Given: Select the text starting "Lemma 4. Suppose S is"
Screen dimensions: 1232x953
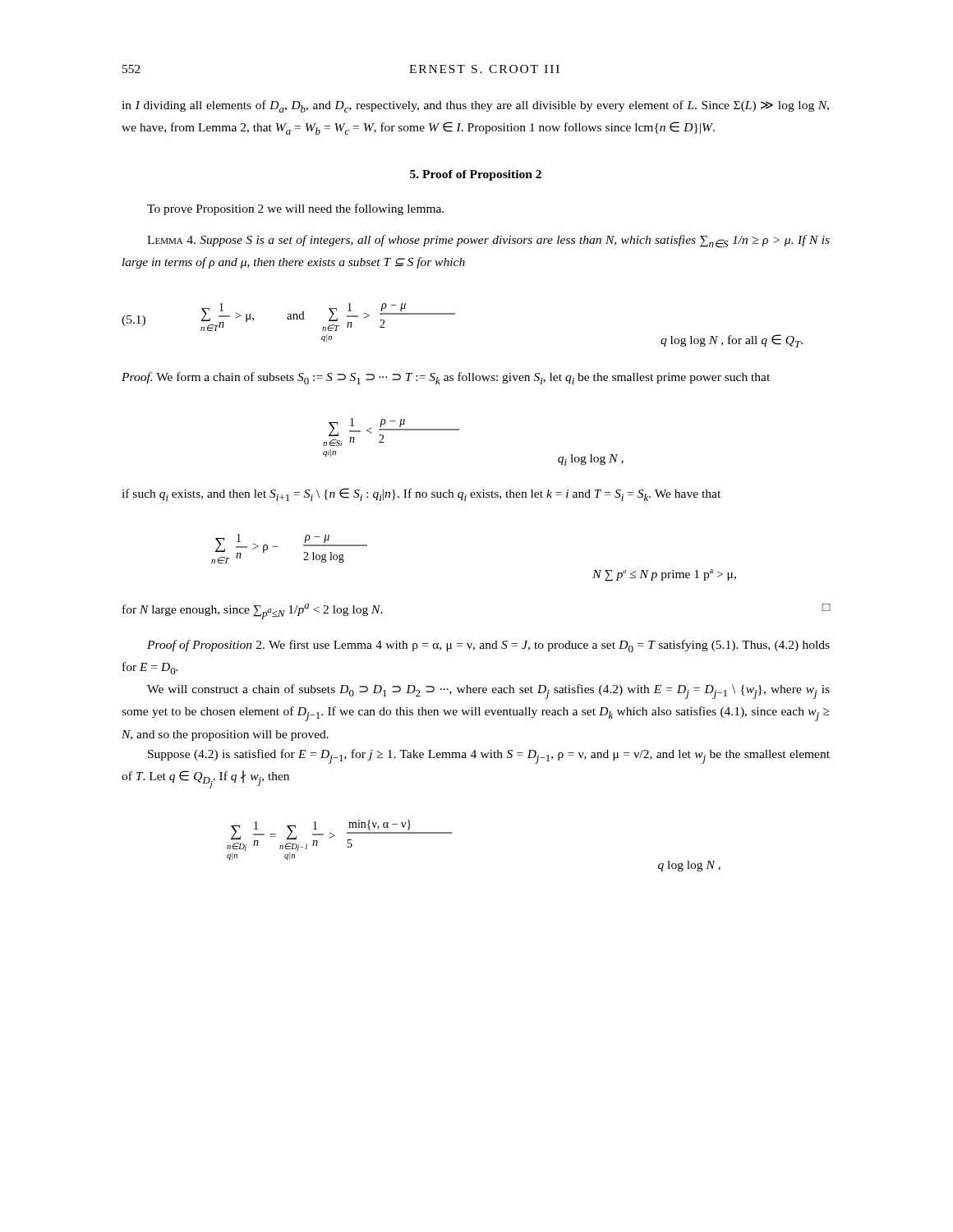Looking at the screenshot, I should 476,251.
